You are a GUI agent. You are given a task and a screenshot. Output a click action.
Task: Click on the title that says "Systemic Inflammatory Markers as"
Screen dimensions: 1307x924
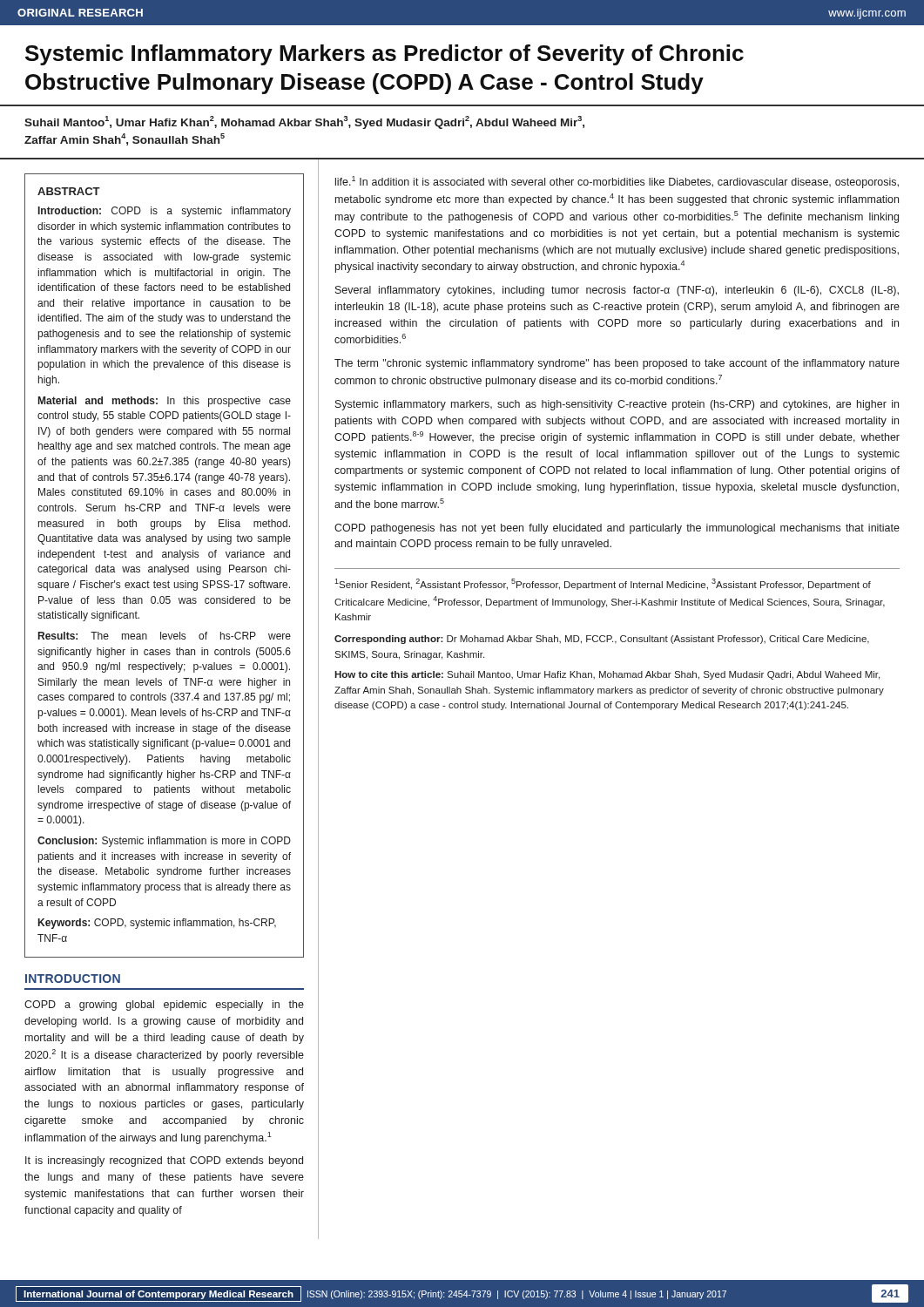click(462, 68)
